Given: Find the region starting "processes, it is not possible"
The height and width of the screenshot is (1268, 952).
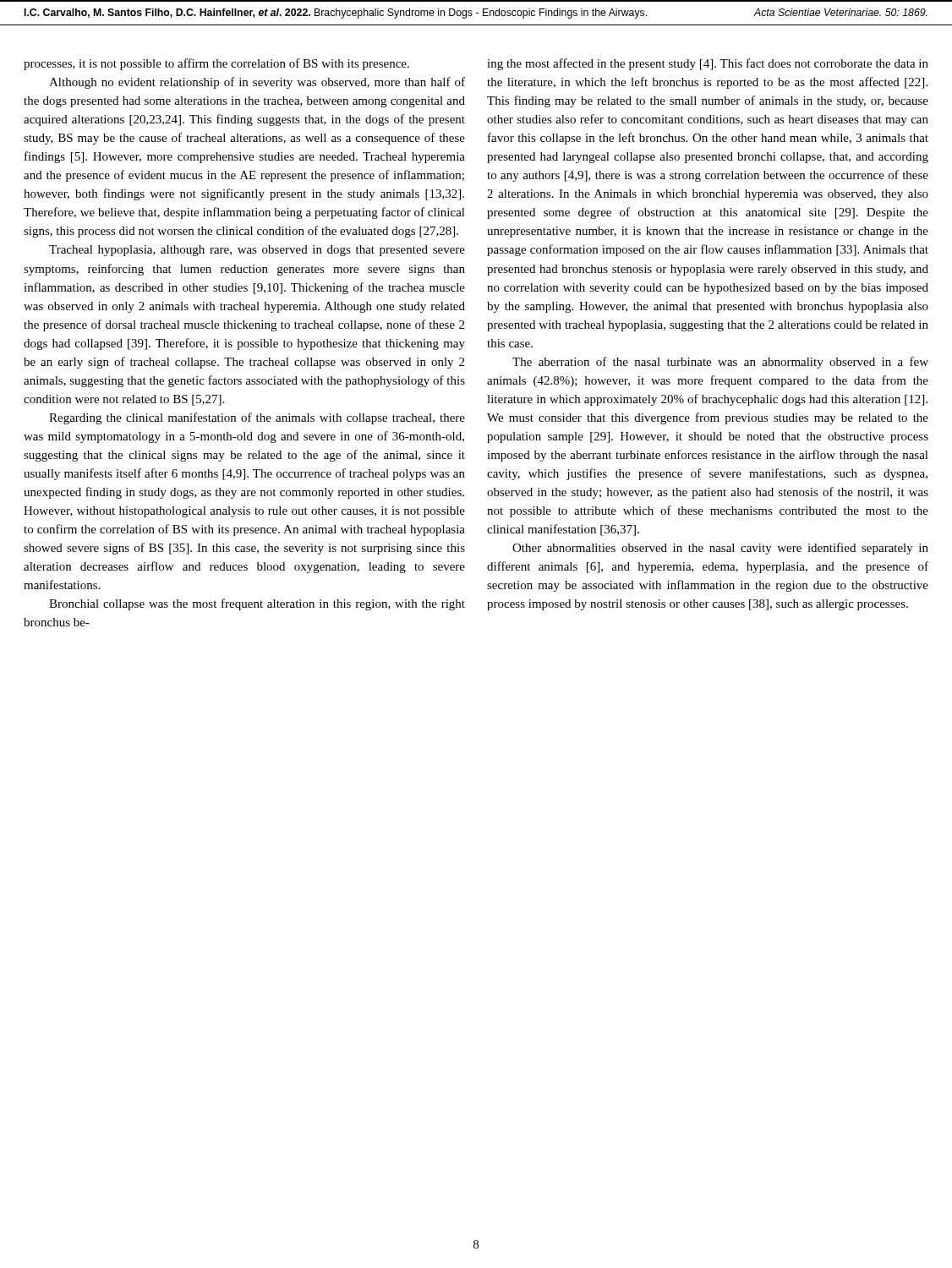Looking at the screenshot, I should point(244,343).
